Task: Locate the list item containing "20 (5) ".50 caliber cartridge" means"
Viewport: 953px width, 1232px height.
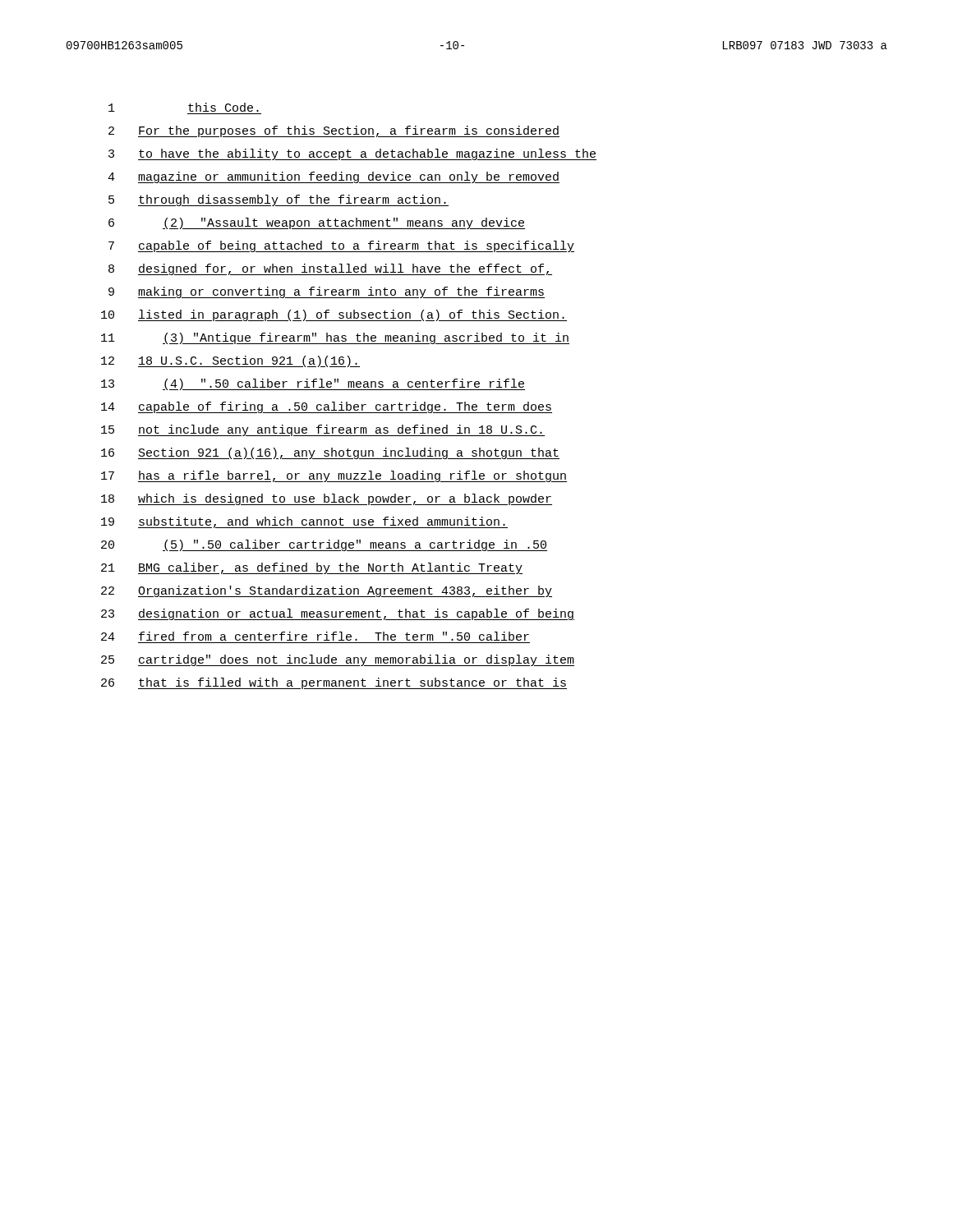Action: (476, 546)
